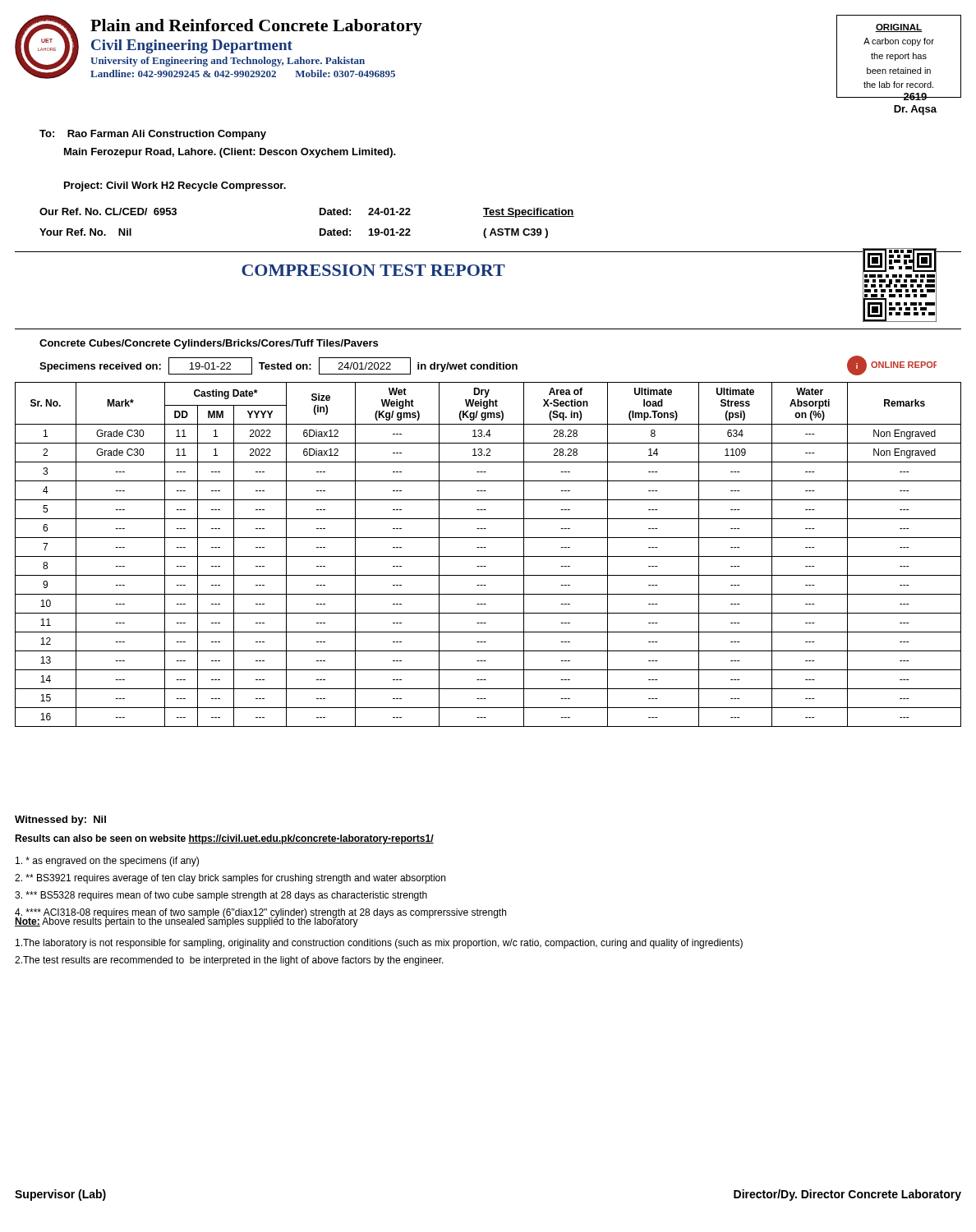Click on the table containing "Casting Date*"
976x1232 pixels.
click(488, 554)
